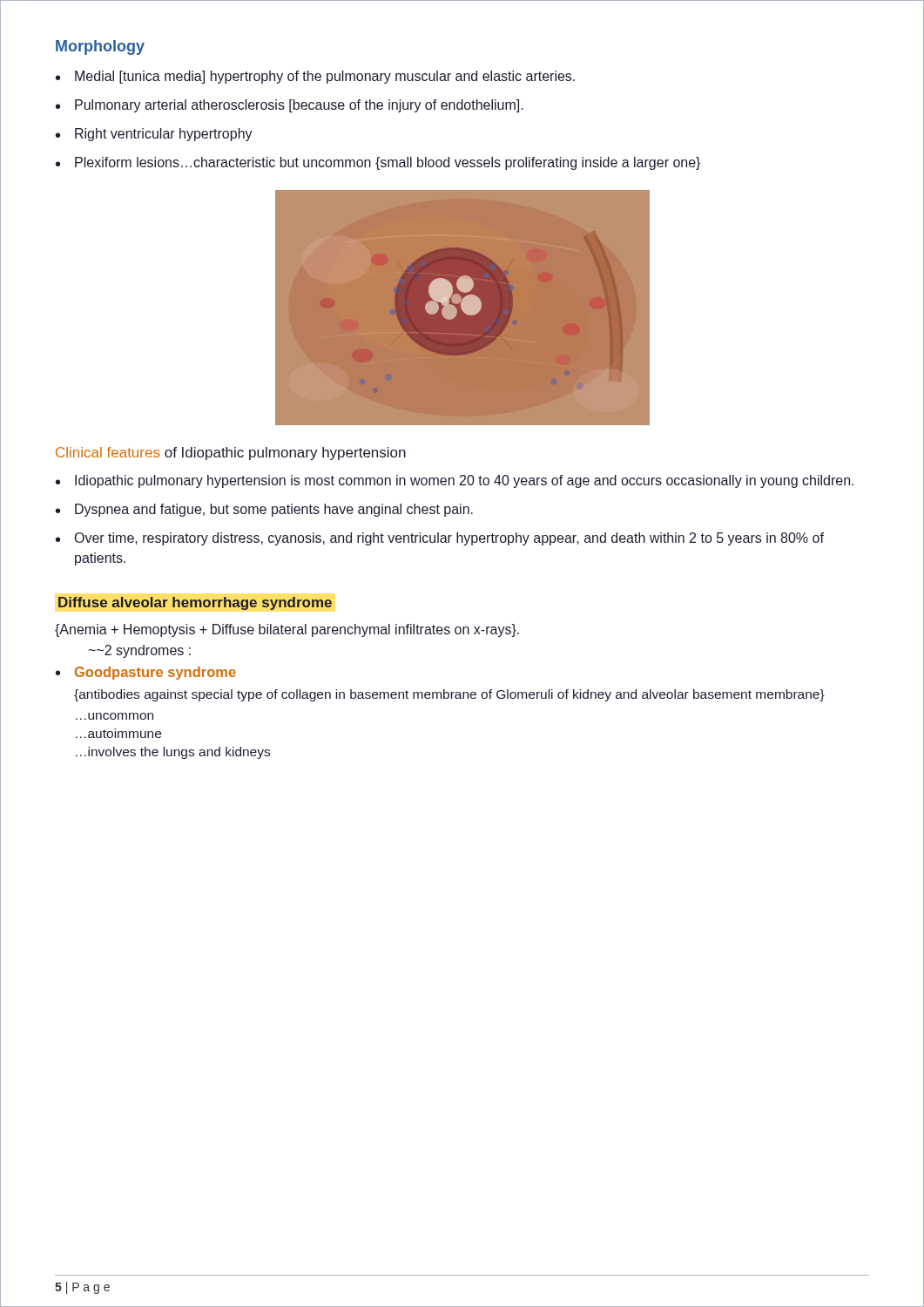The image size is (924, 1307).
Task: Select the text starting "• Pulmonary arterial atherosclerosis [because of"
Action: click(462, 106)
